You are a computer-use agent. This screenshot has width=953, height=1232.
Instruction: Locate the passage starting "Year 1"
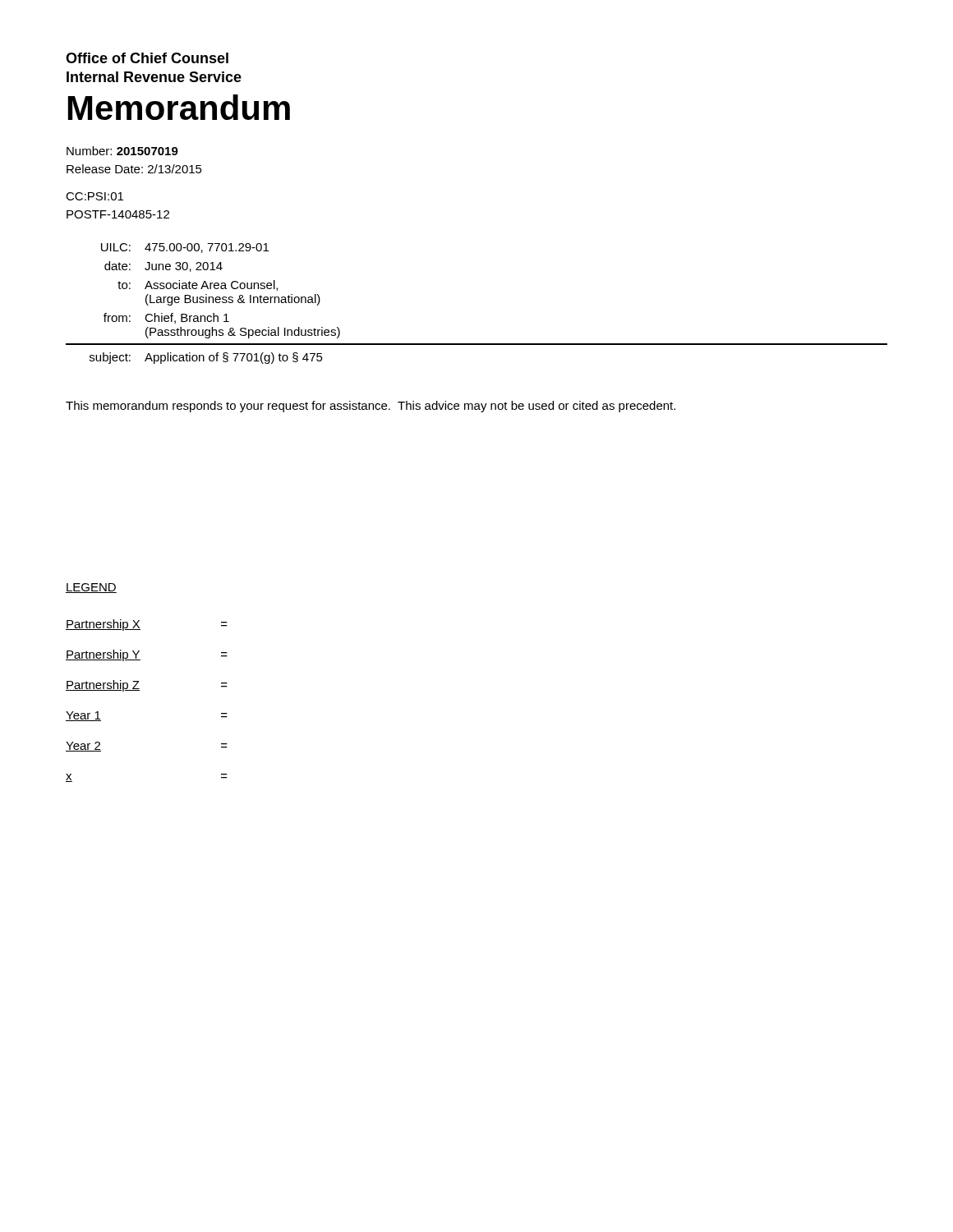click(83, 715)
